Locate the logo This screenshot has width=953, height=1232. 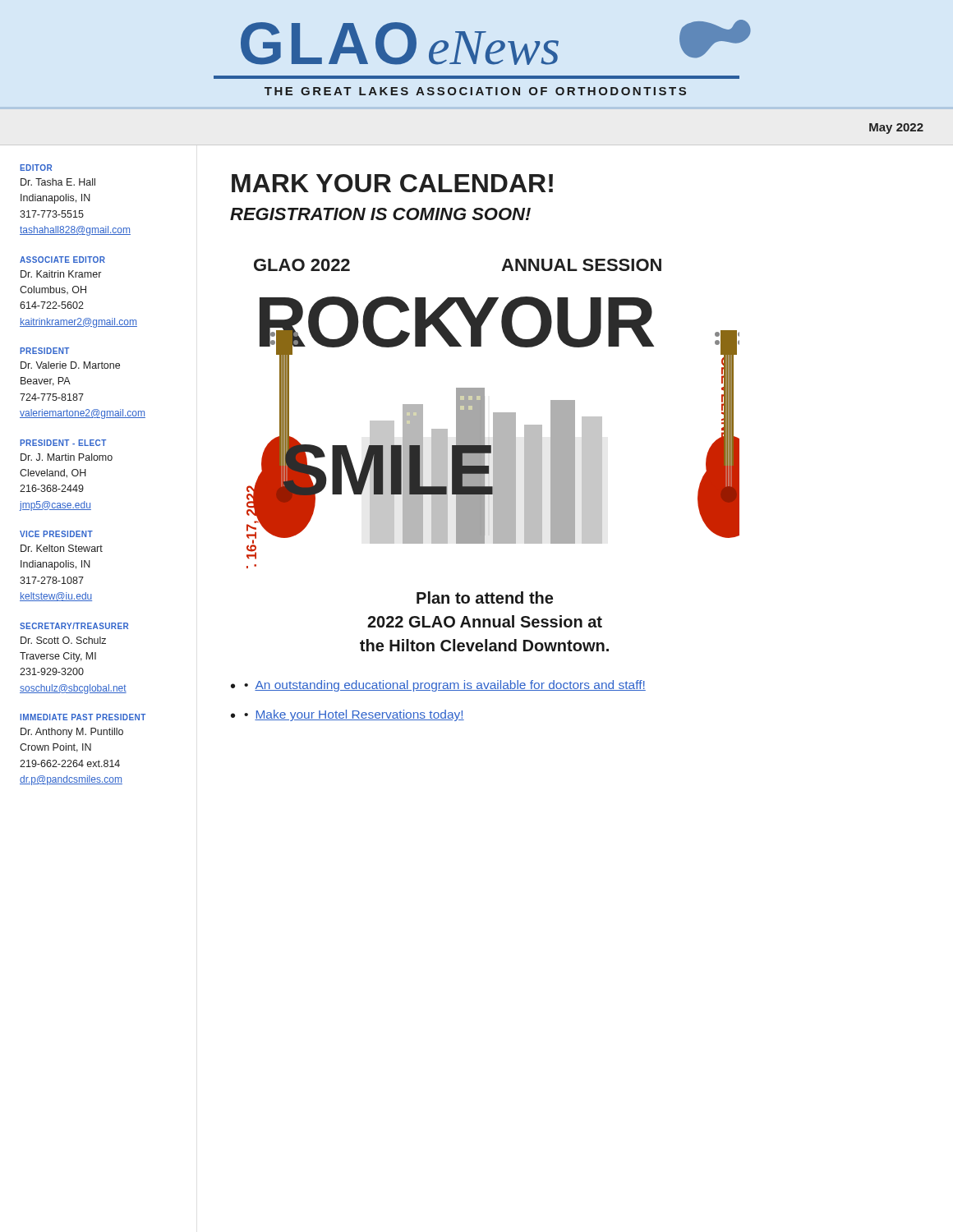tap(476, 55)
